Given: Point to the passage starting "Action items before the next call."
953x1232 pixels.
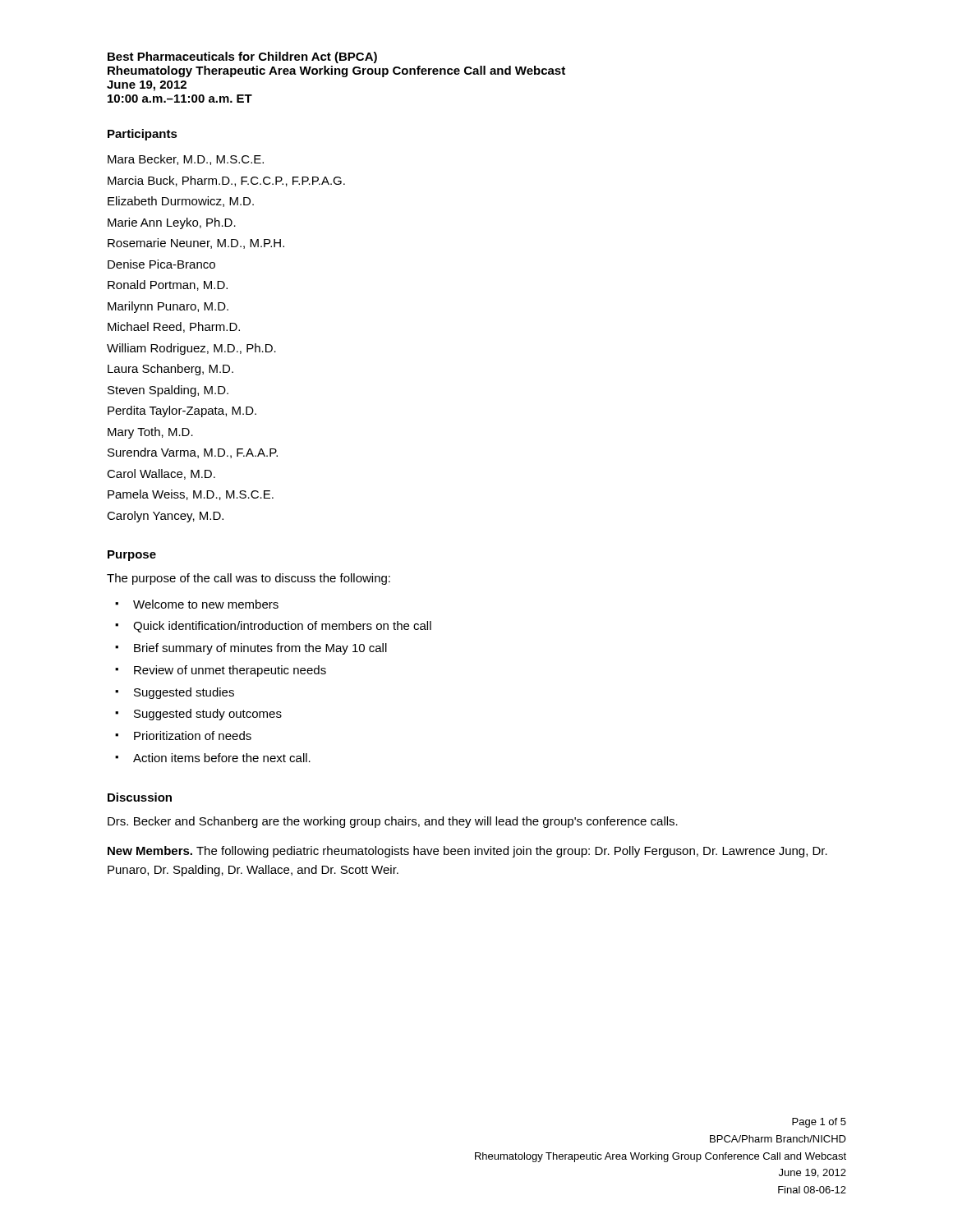Looking at the screenshot, I should tap(222, 757).
